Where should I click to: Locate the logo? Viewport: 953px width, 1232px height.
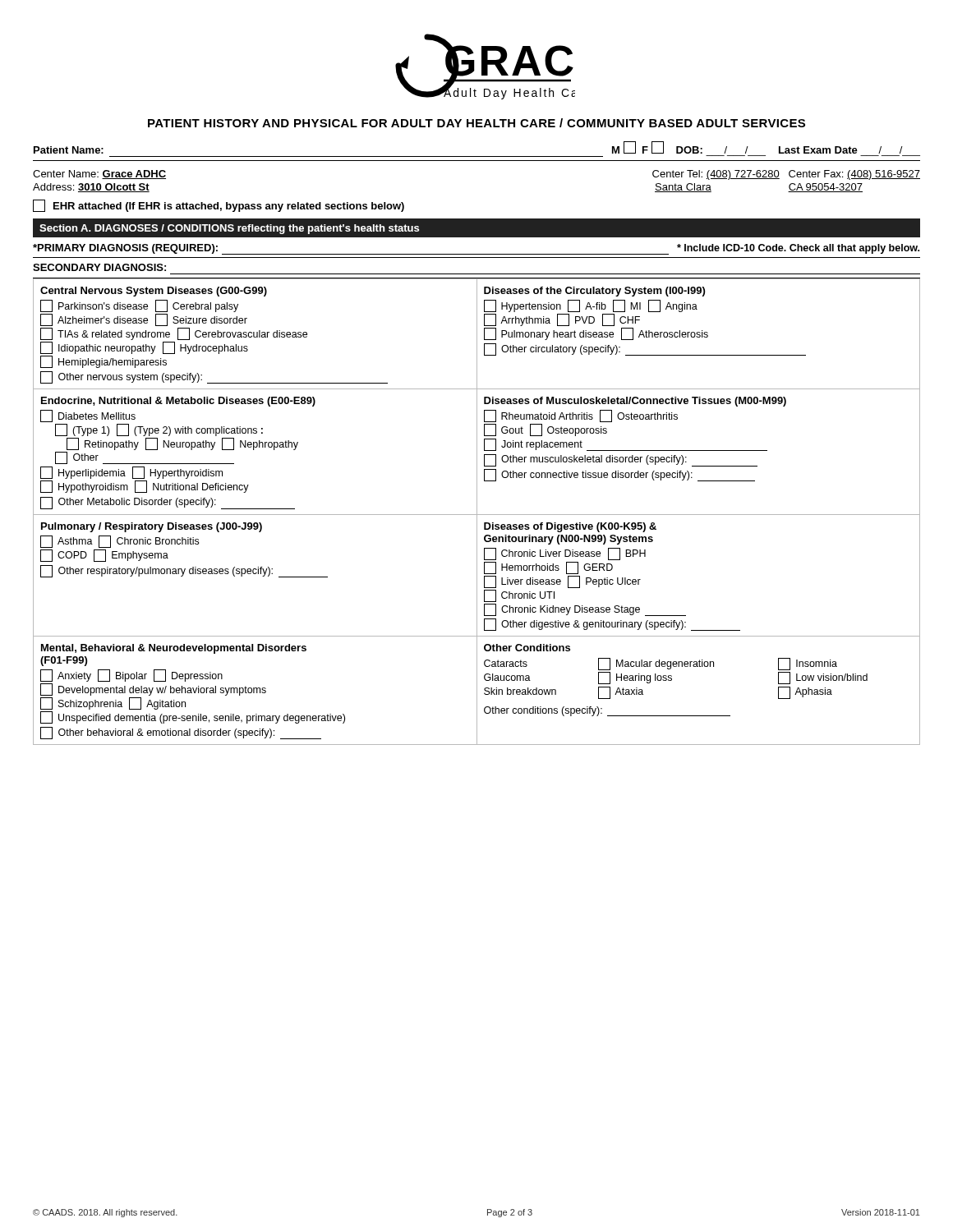click(476, 67)
